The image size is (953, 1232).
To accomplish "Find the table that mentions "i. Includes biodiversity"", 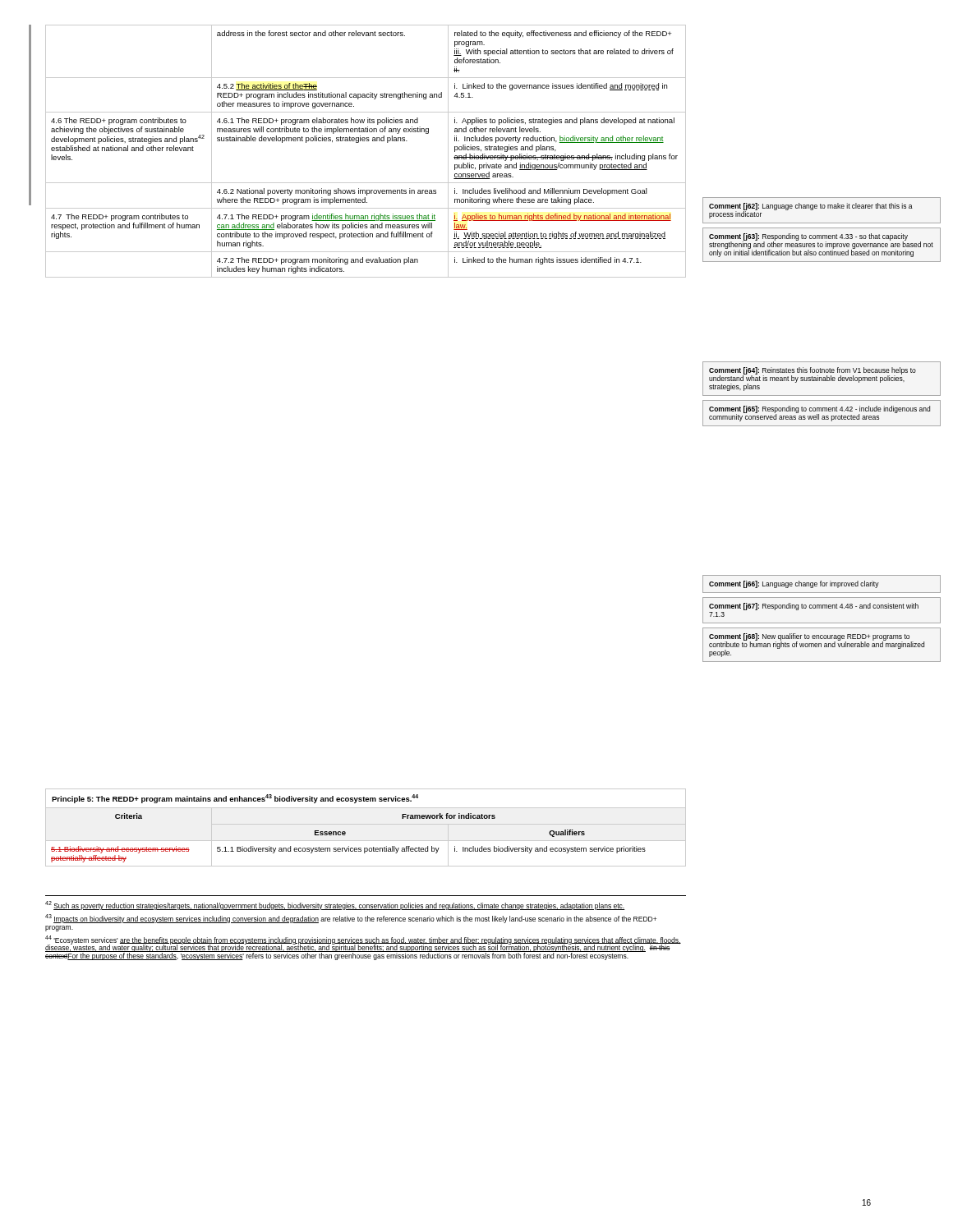I will (x=366, y=828).
